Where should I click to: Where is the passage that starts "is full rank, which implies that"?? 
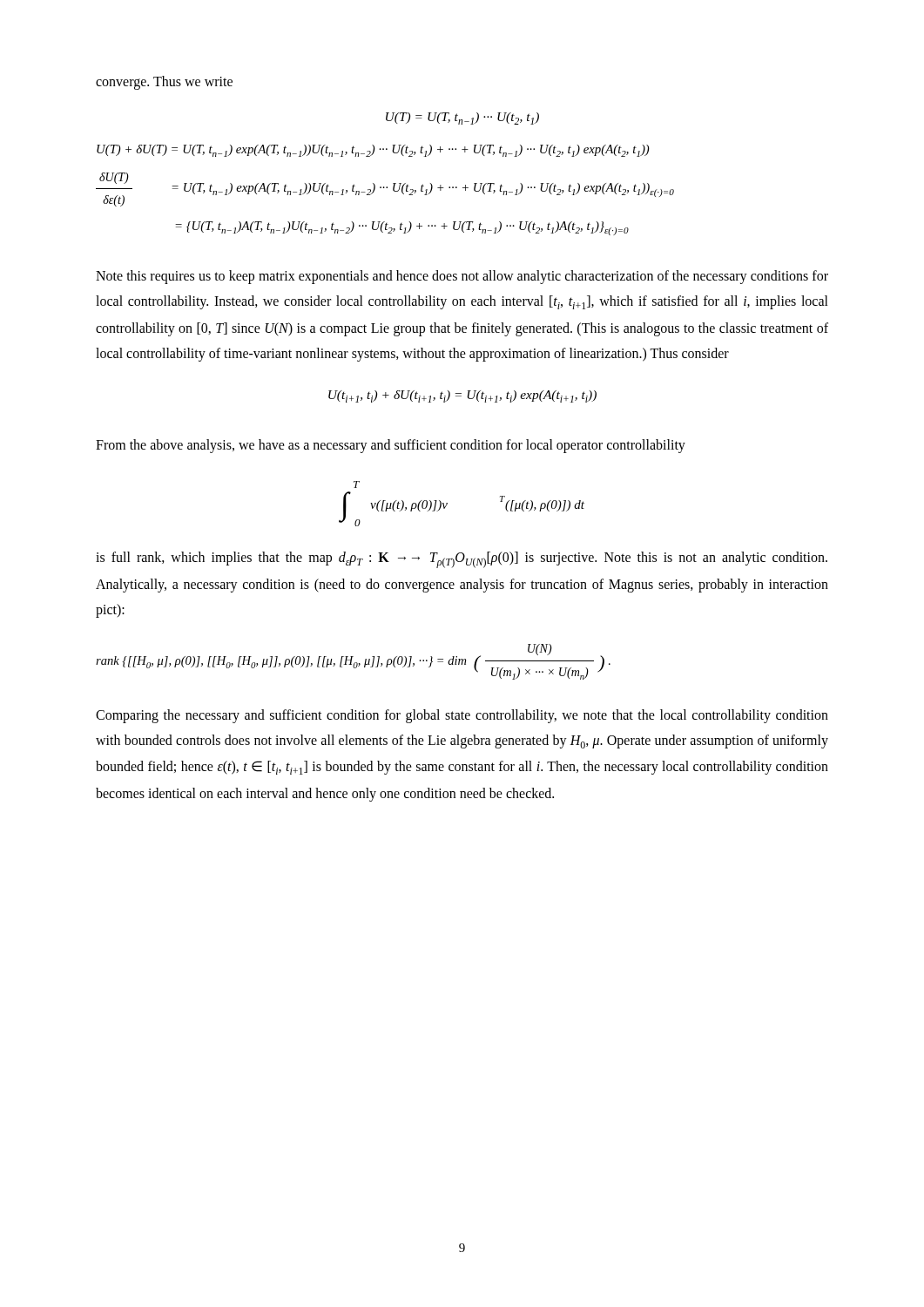[462, 583]
